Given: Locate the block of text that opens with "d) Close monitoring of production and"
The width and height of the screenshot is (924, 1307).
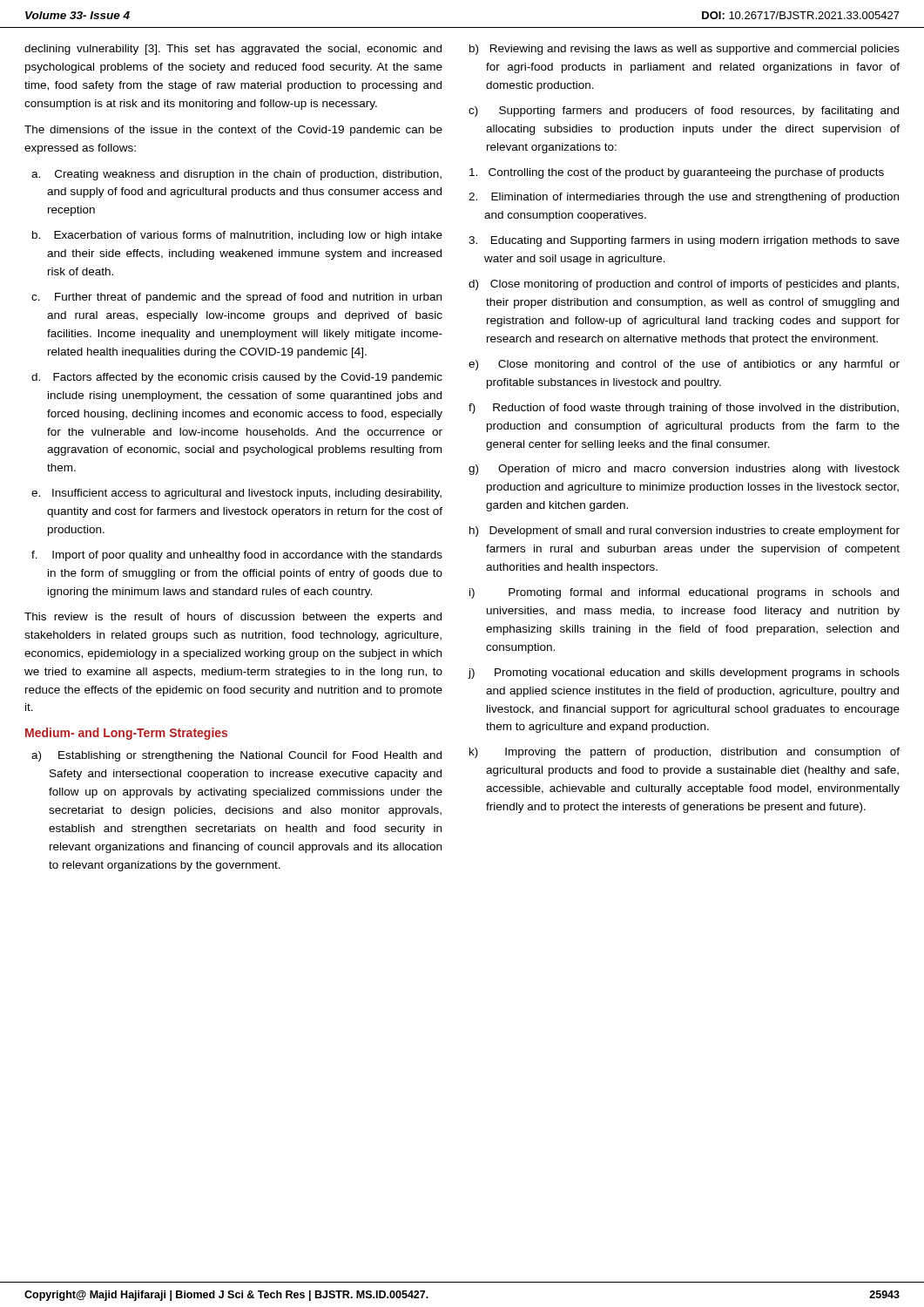Looking at the screenshot, I should point(681,312).
